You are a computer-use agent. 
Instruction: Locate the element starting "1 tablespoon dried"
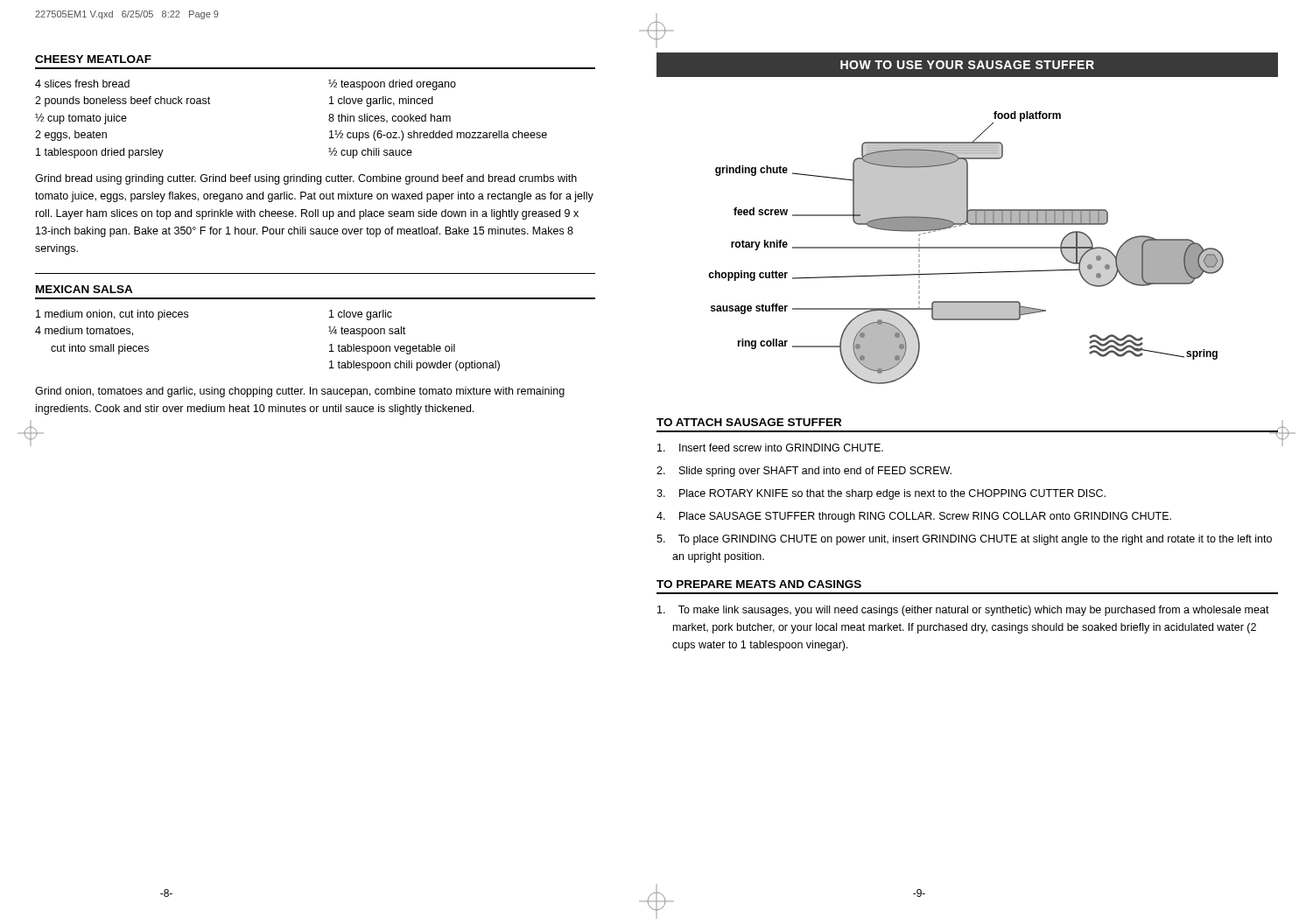(x=99, y=152)
